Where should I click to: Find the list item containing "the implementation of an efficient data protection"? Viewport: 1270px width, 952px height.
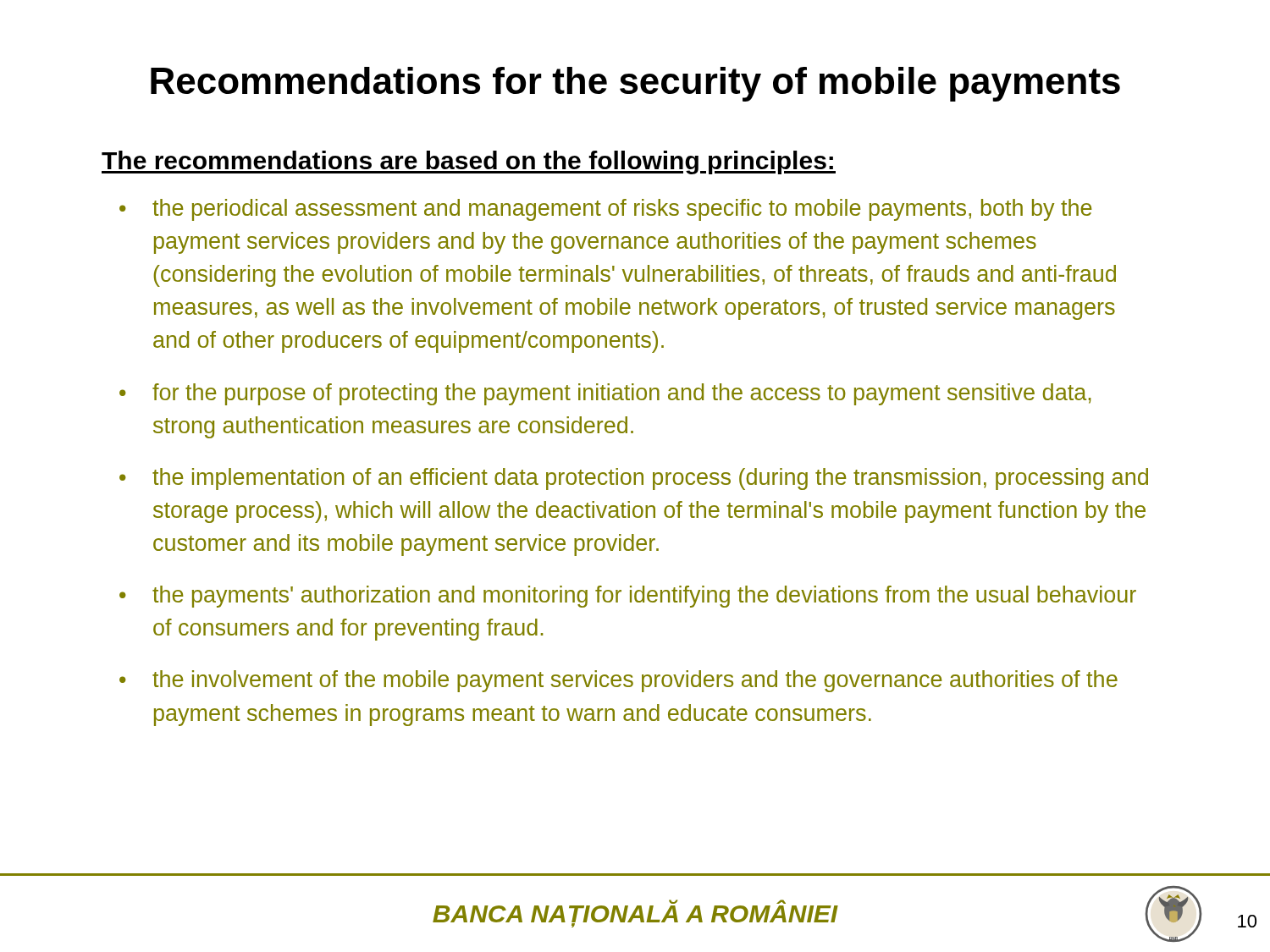pyautogui.click(x=651, y=510)
